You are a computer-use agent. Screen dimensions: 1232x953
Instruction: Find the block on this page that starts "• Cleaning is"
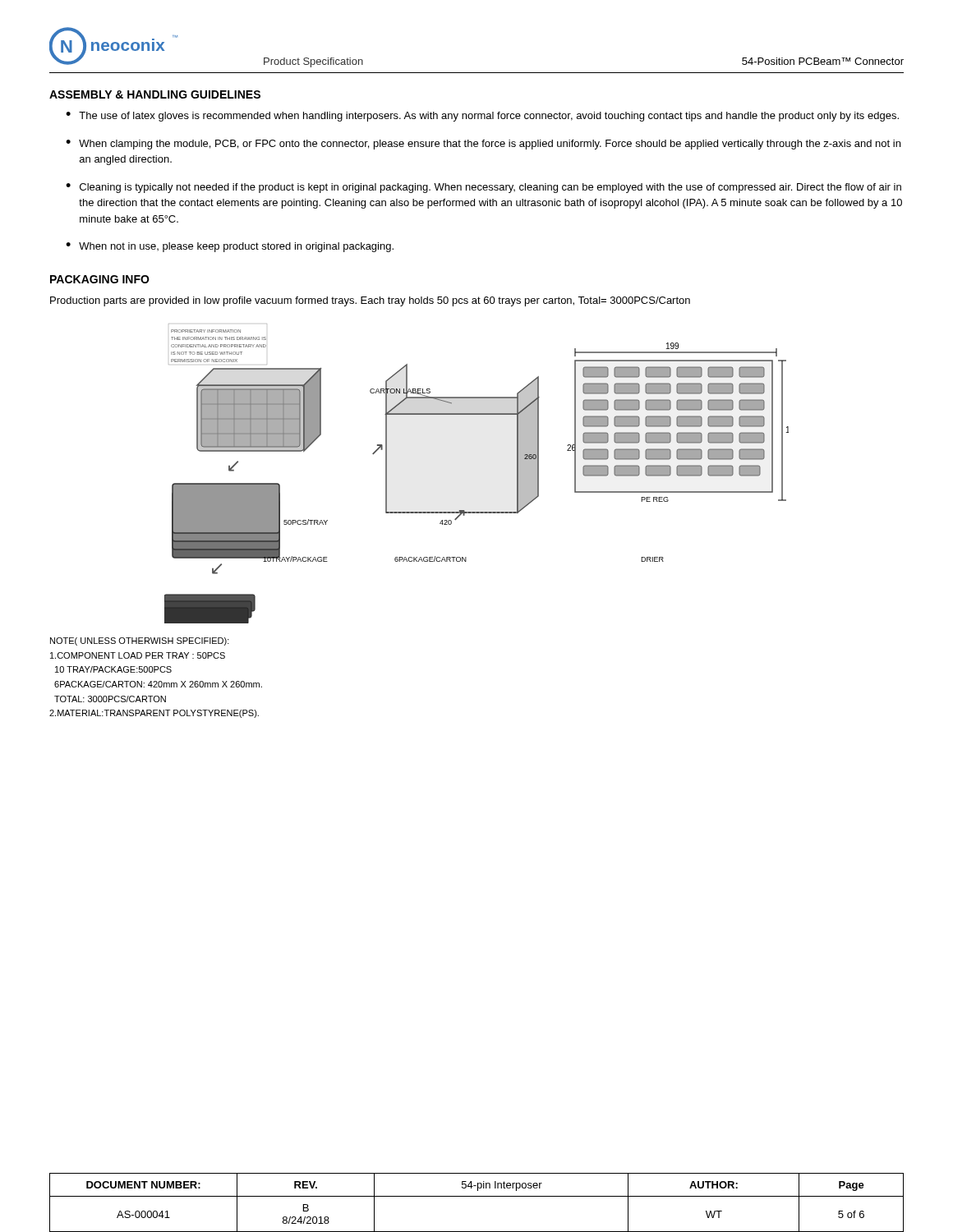[x=485, y=203]
